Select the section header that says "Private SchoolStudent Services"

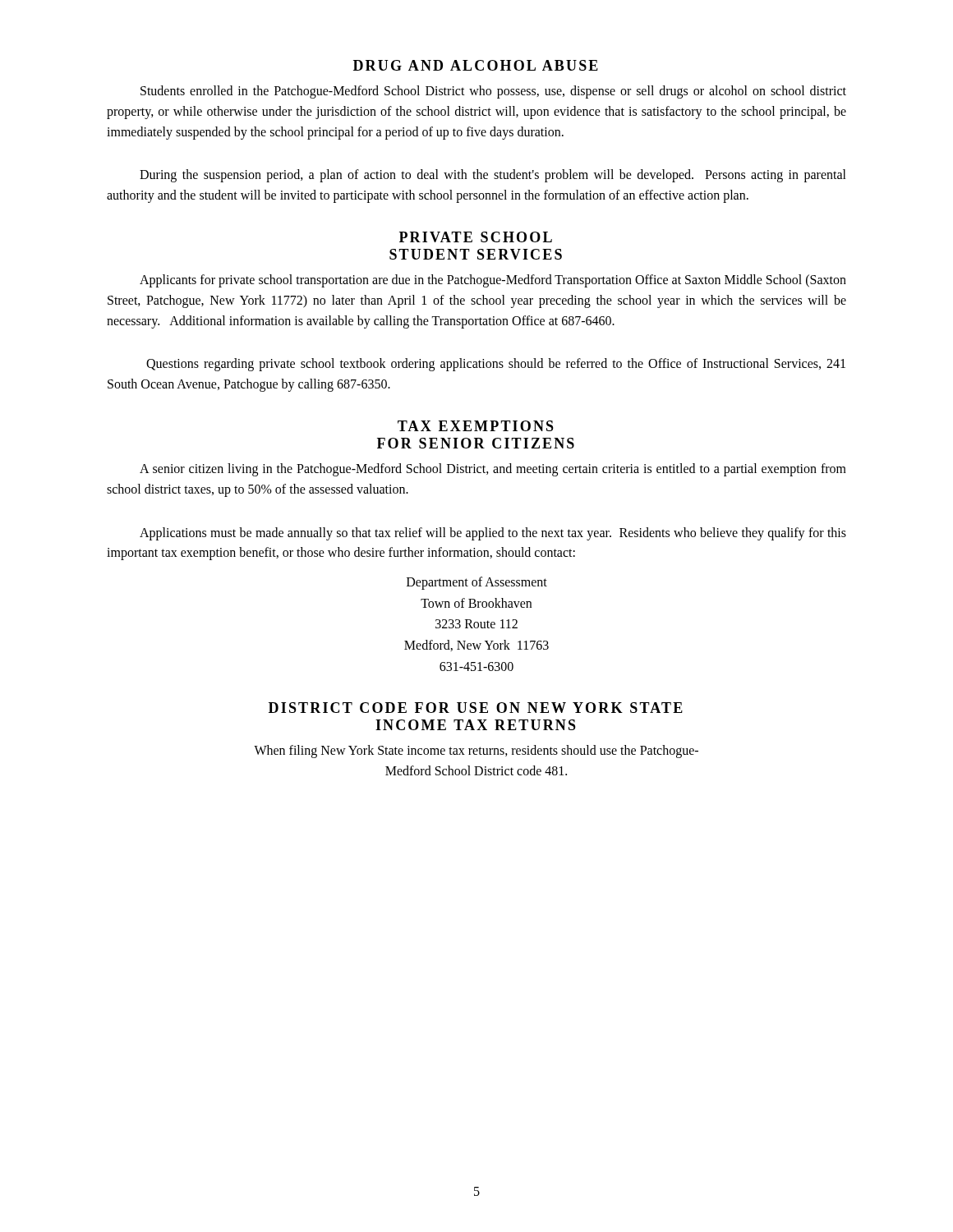(476, 246)
